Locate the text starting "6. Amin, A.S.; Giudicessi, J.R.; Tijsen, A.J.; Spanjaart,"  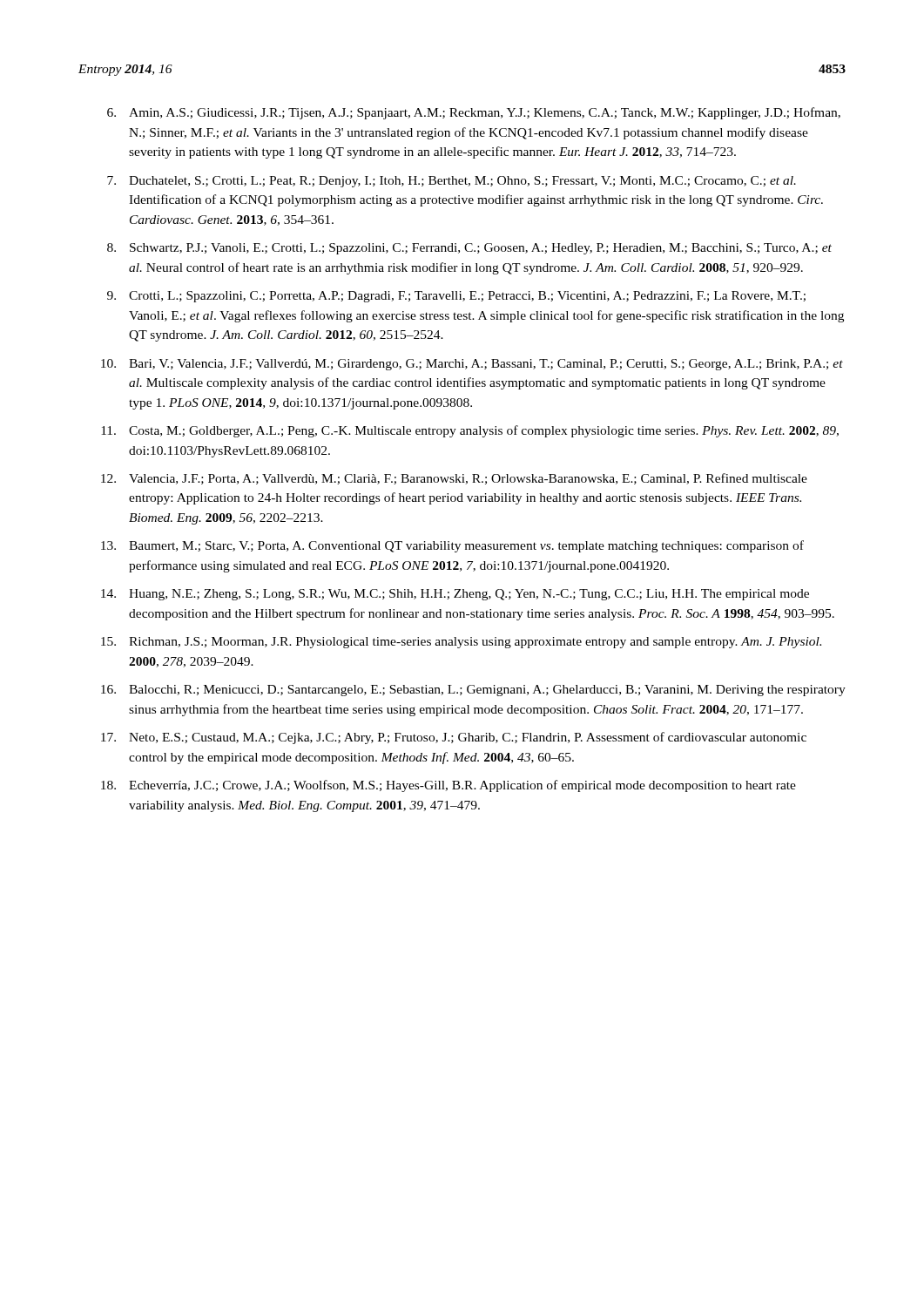(462, 133)
